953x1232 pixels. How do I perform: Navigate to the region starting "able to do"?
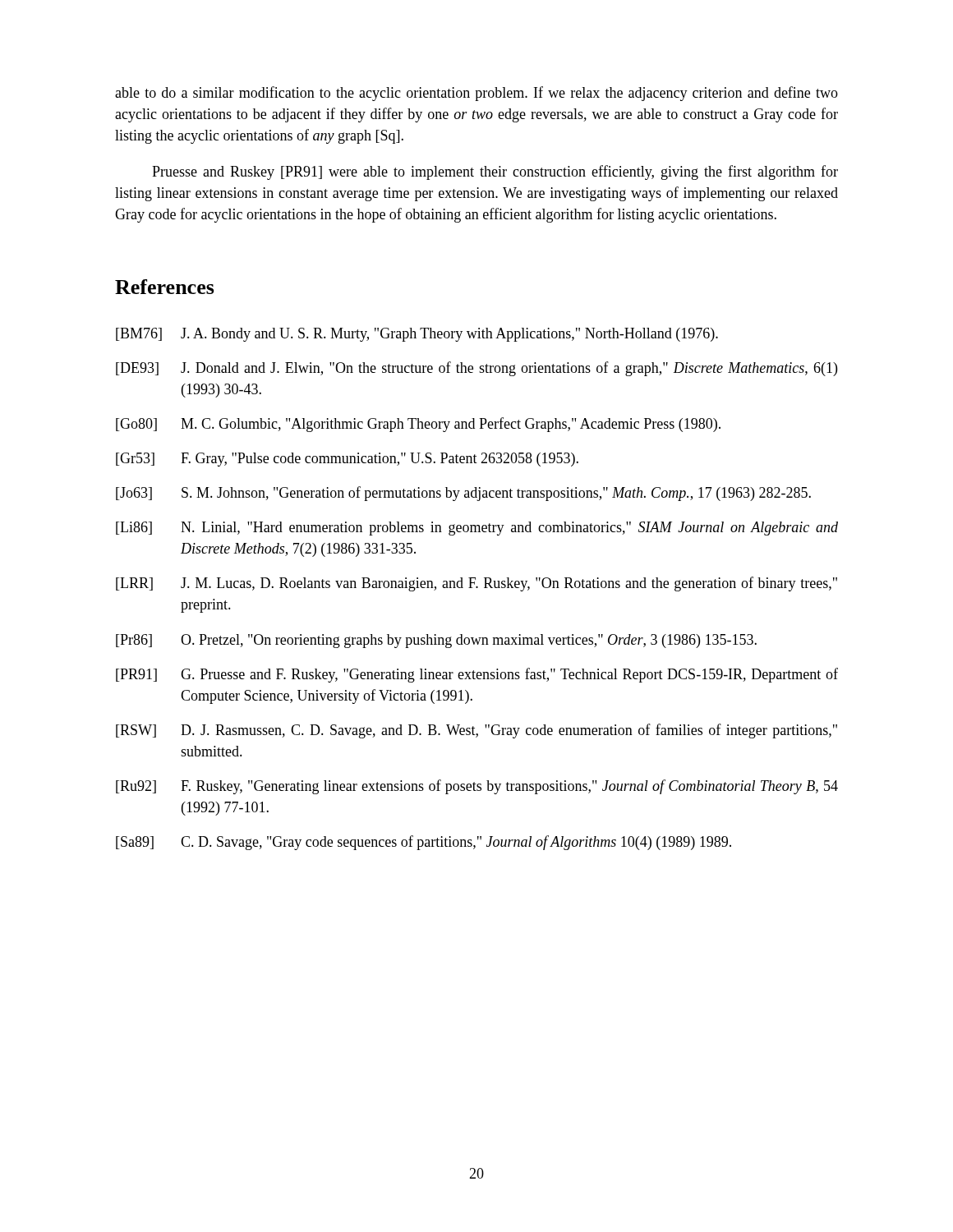476,114
